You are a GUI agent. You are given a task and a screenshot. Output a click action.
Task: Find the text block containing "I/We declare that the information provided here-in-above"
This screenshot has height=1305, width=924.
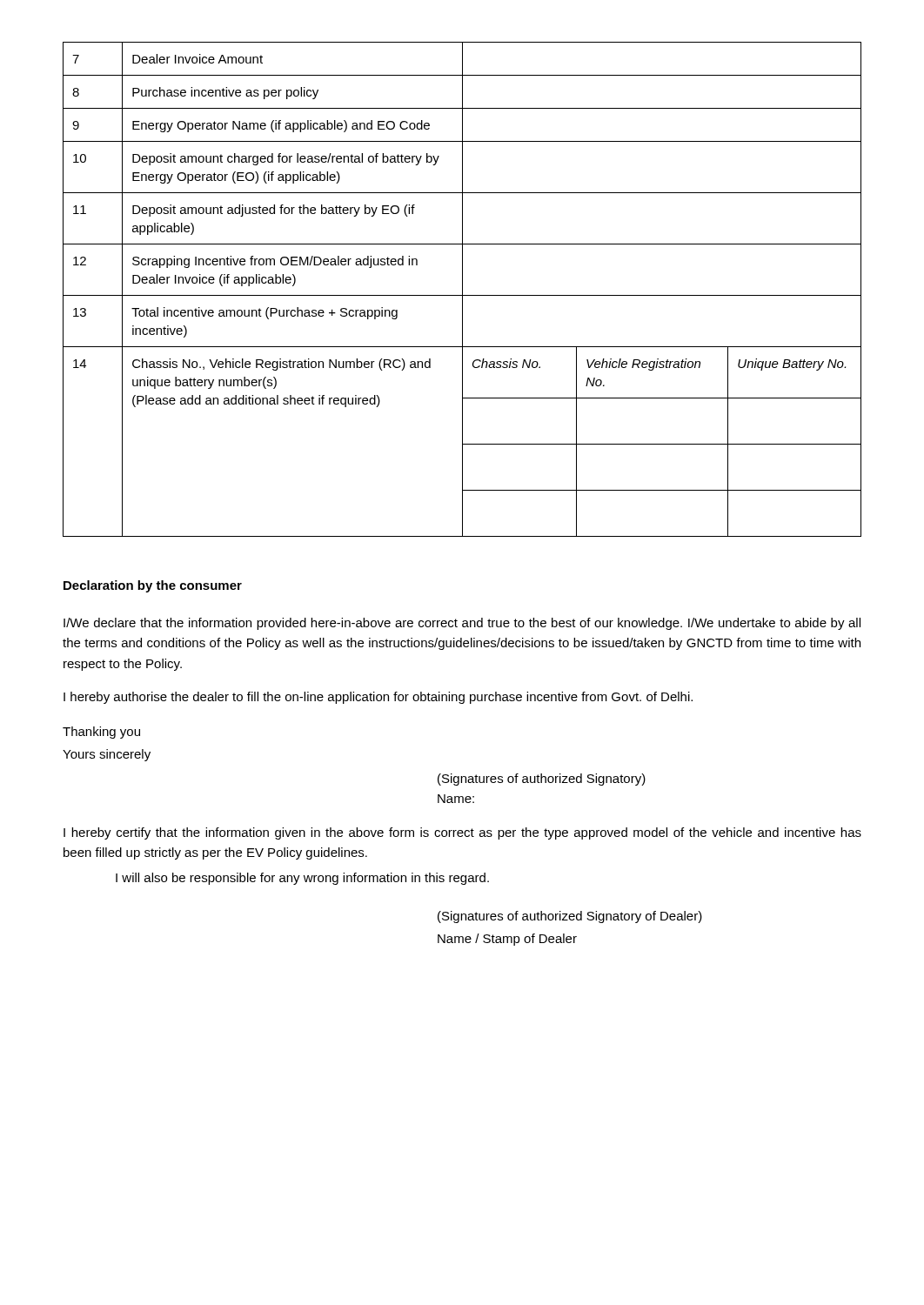pos(462,643)
